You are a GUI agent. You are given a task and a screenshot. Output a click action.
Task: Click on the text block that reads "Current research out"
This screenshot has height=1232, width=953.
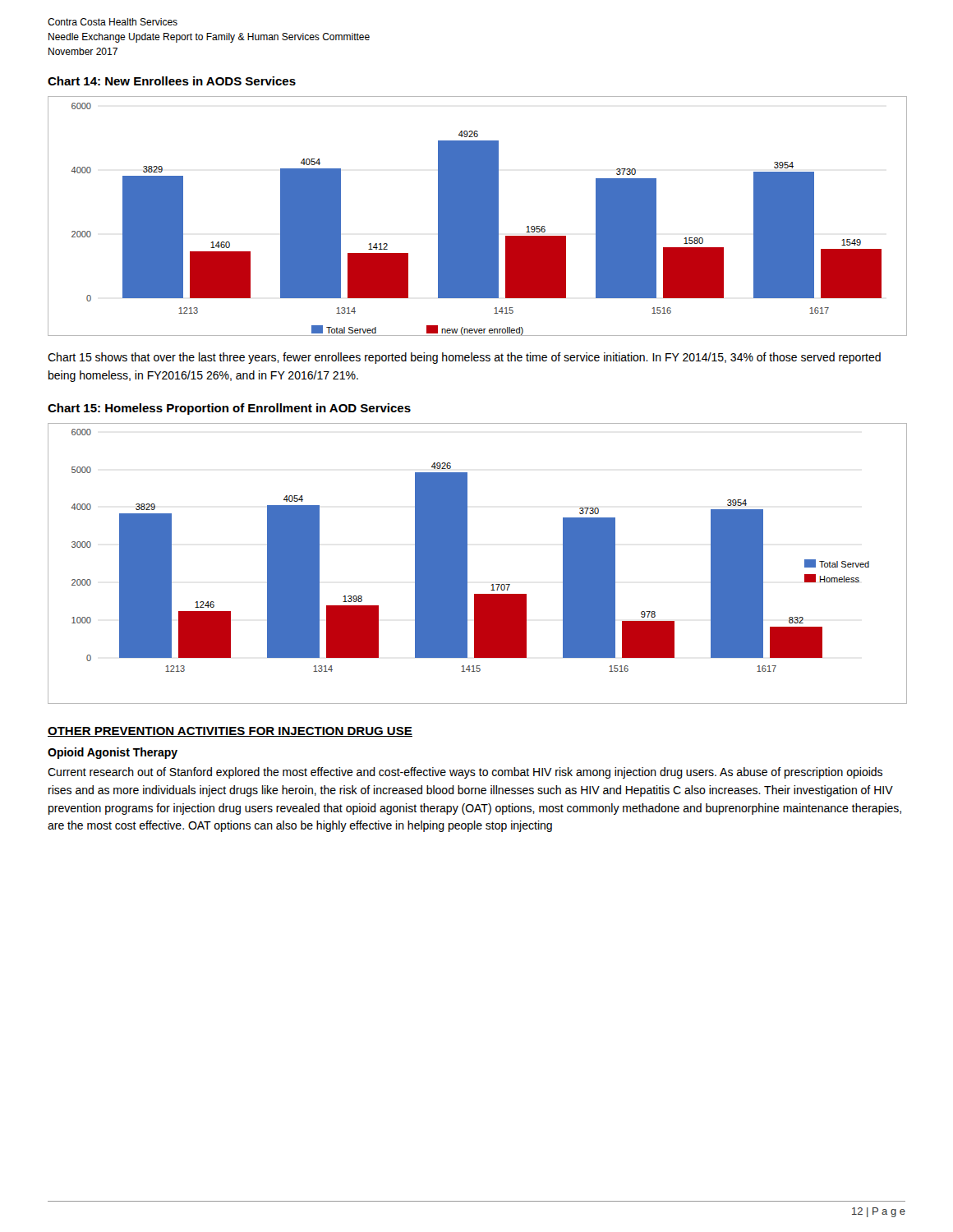point(475,799)
